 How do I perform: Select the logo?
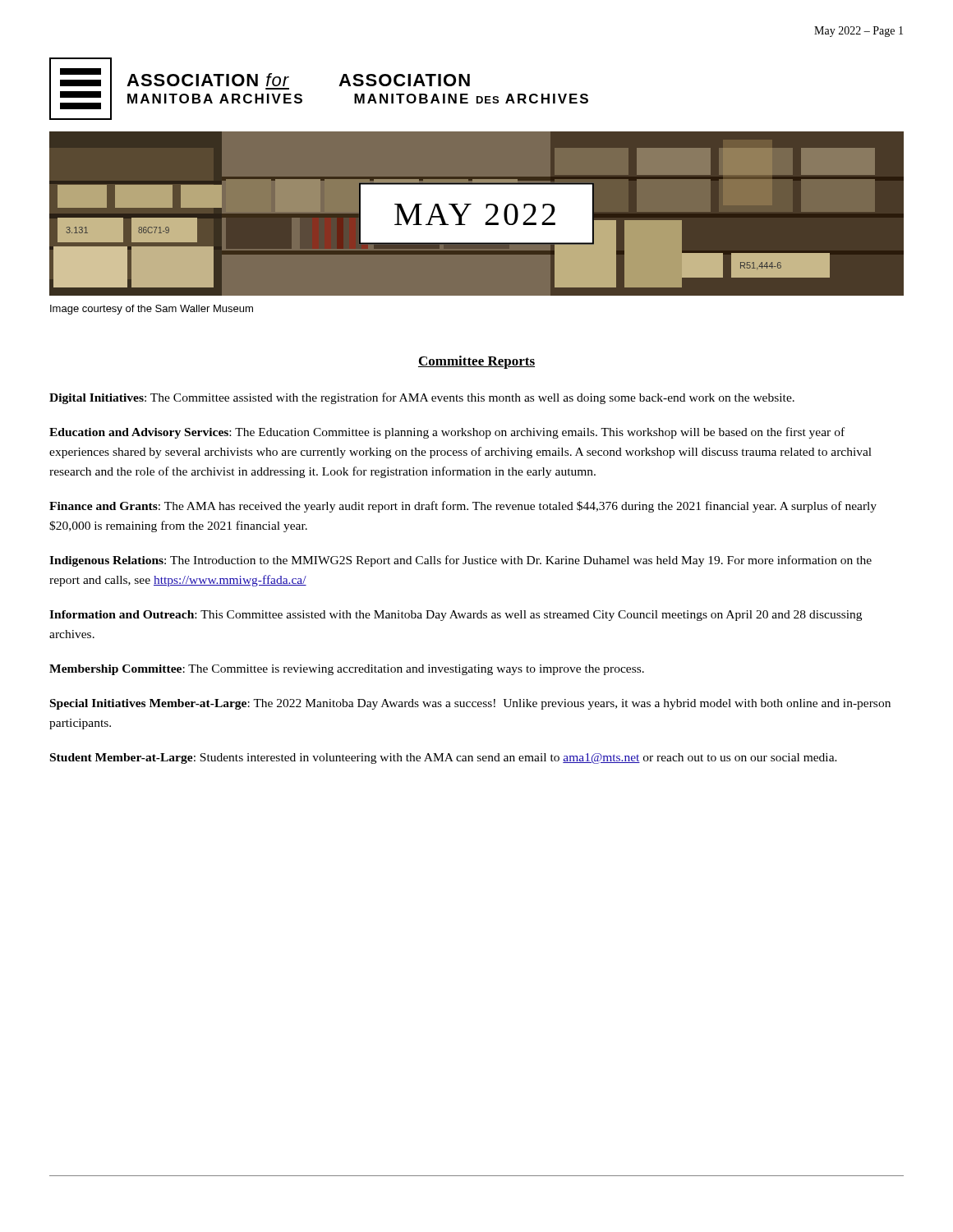pos(320,89)
